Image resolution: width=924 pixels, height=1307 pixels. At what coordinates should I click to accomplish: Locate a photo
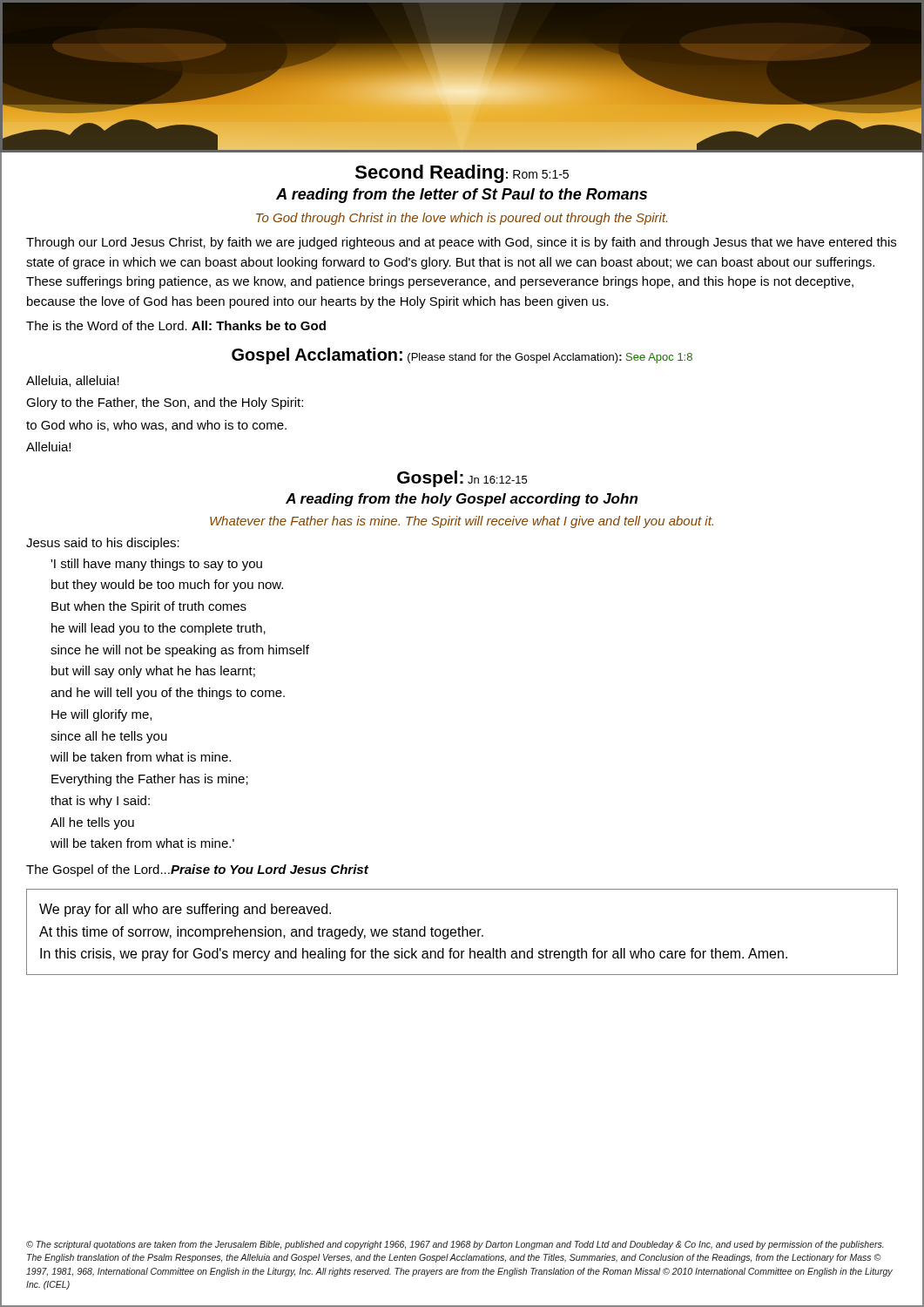(462, 76)
